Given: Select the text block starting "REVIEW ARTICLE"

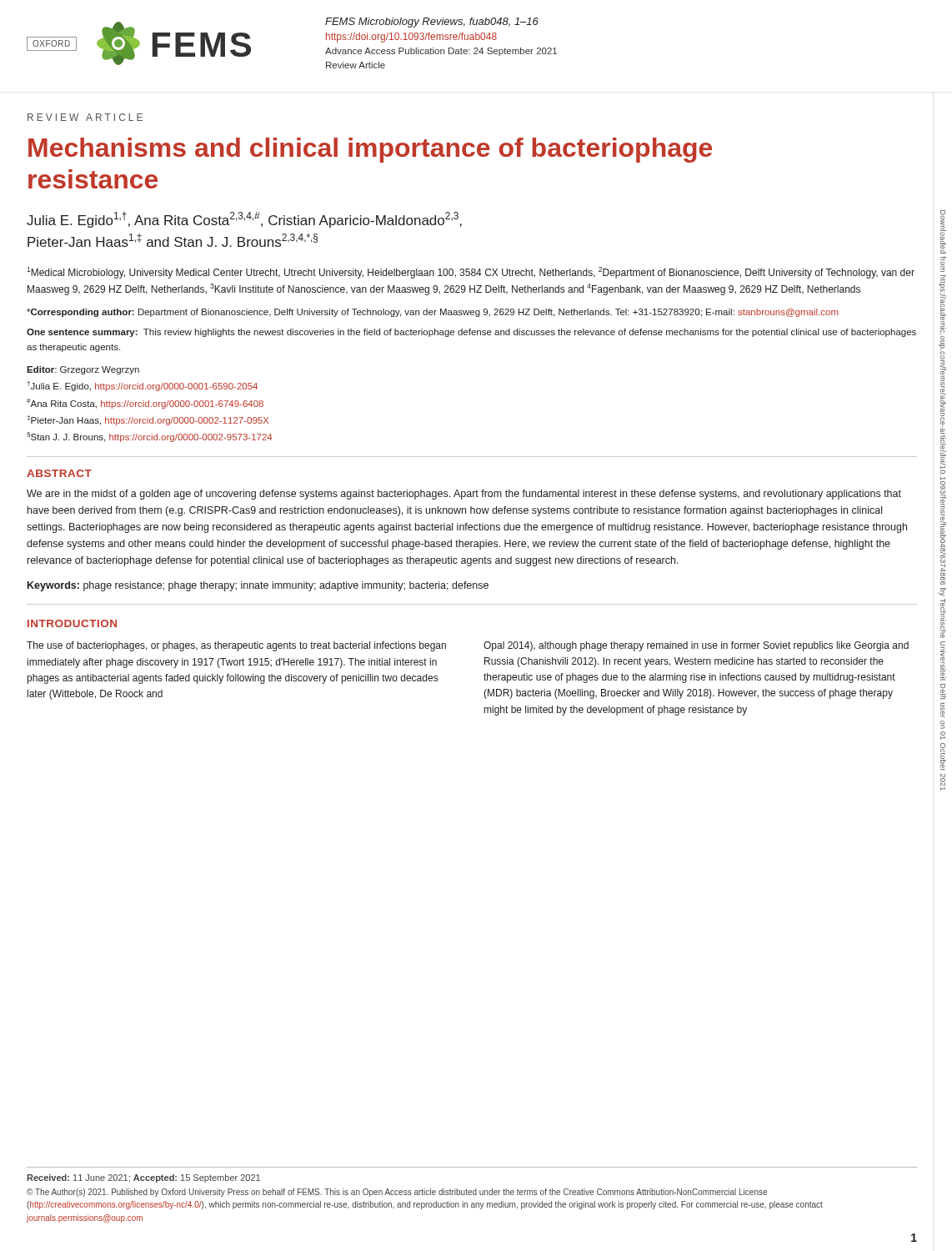Looking at the screenshot, I should [86, 118].
